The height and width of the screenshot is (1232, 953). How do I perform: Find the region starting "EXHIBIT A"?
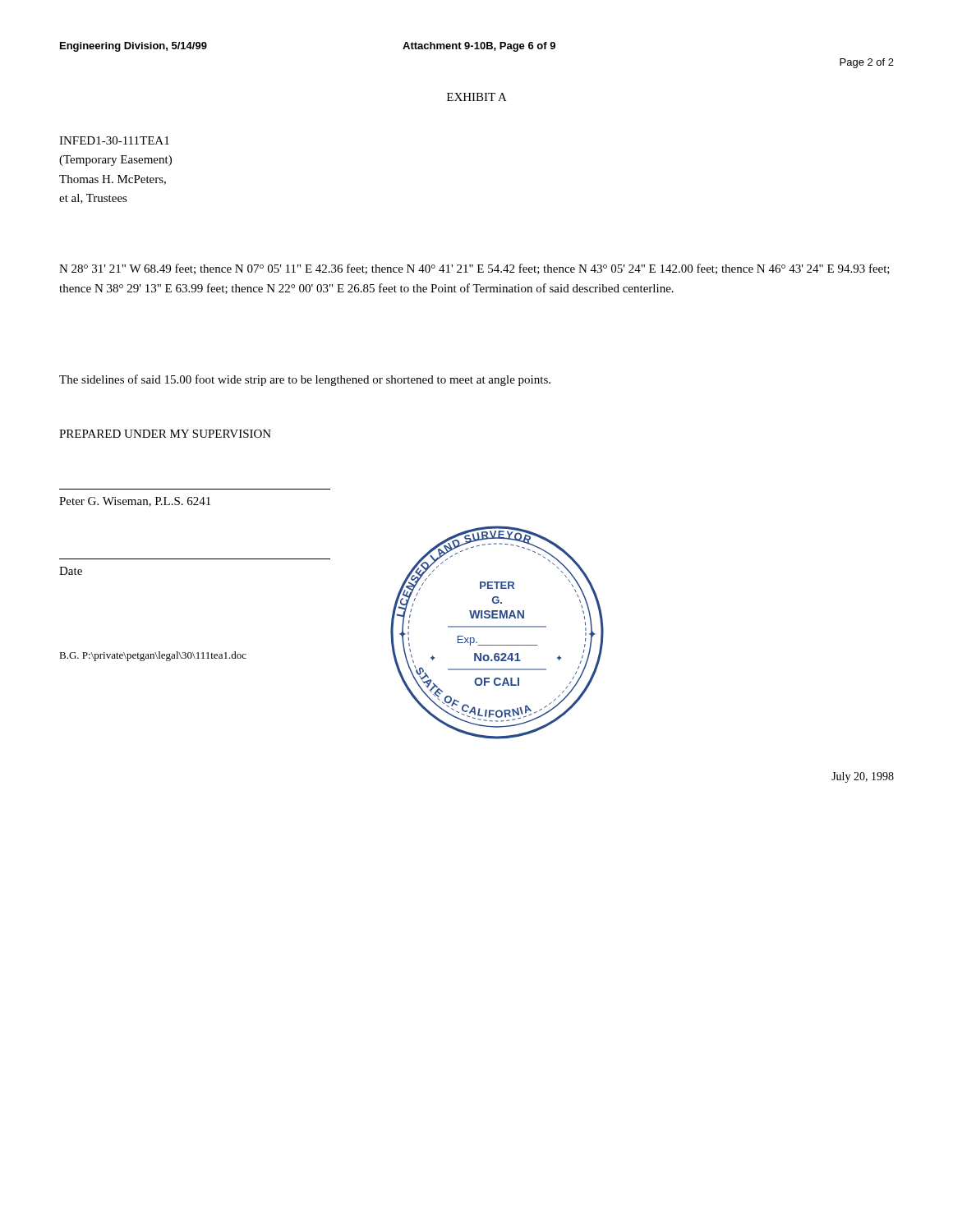pyautogui.click(x=476, y=97)
